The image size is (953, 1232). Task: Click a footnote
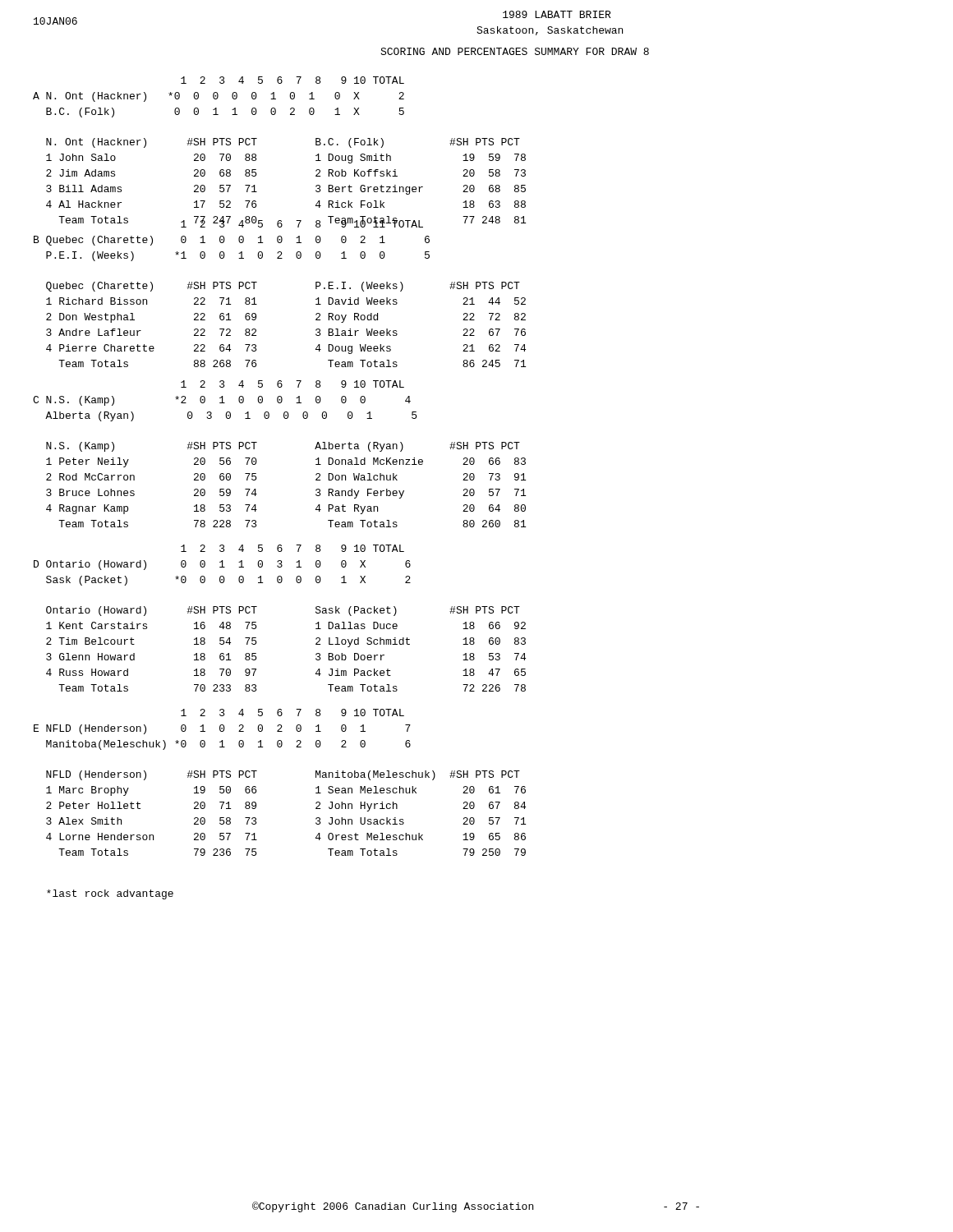103,895
